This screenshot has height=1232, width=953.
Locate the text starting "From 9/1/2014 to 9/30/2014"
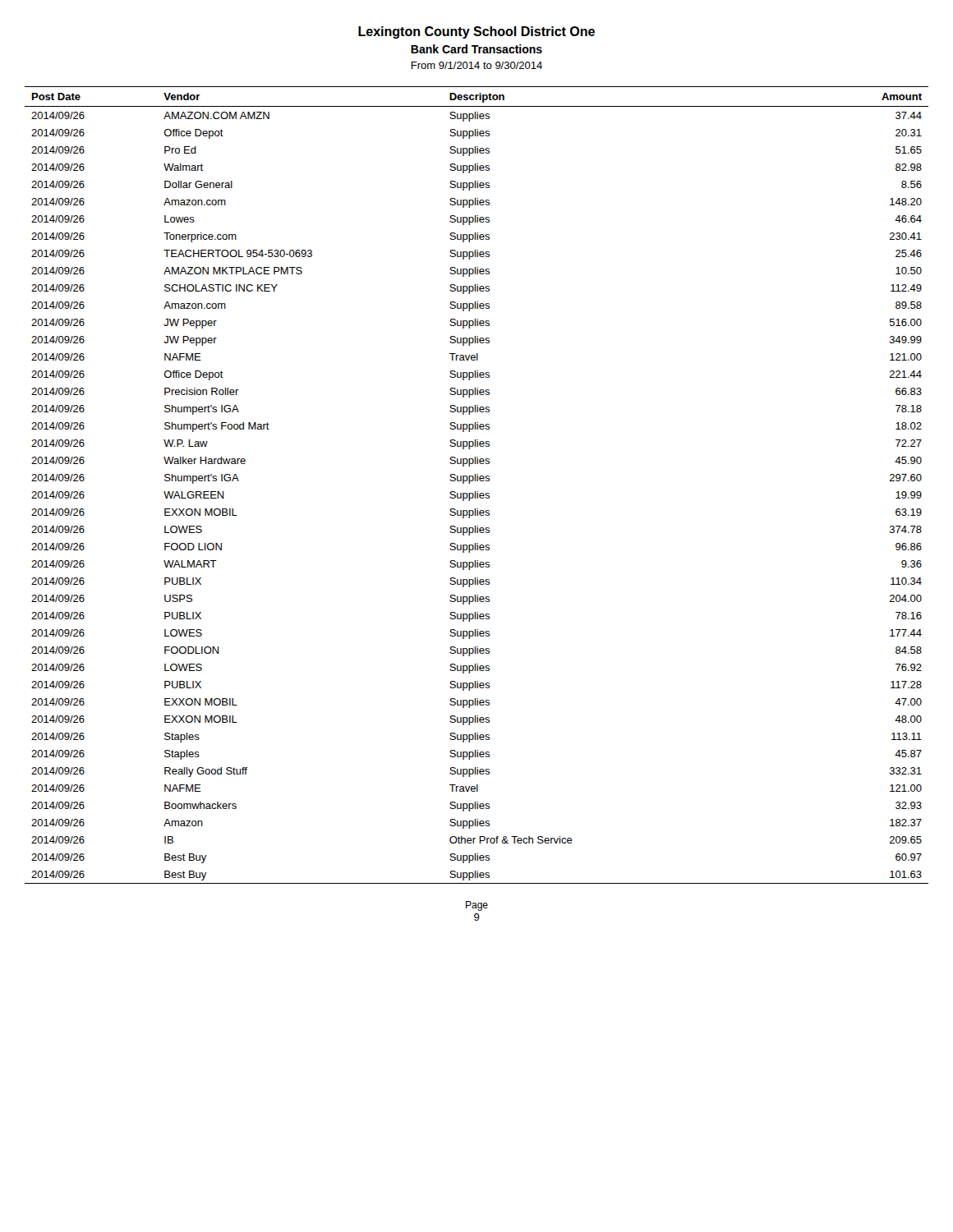pyautogui.click(x=476, y=65)
